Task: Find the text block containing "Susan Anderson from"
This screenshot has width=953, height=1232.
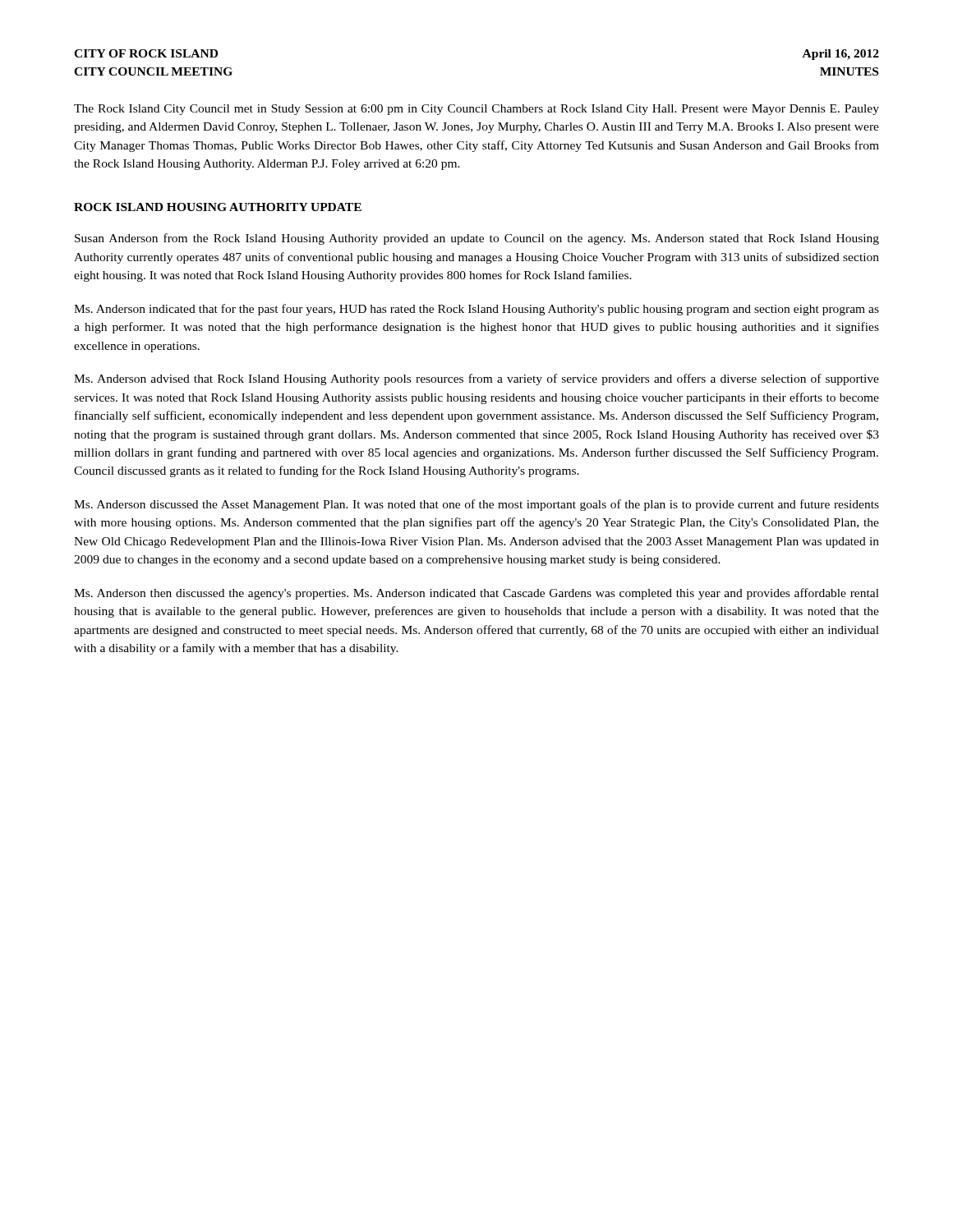Action: coord(476,256)
